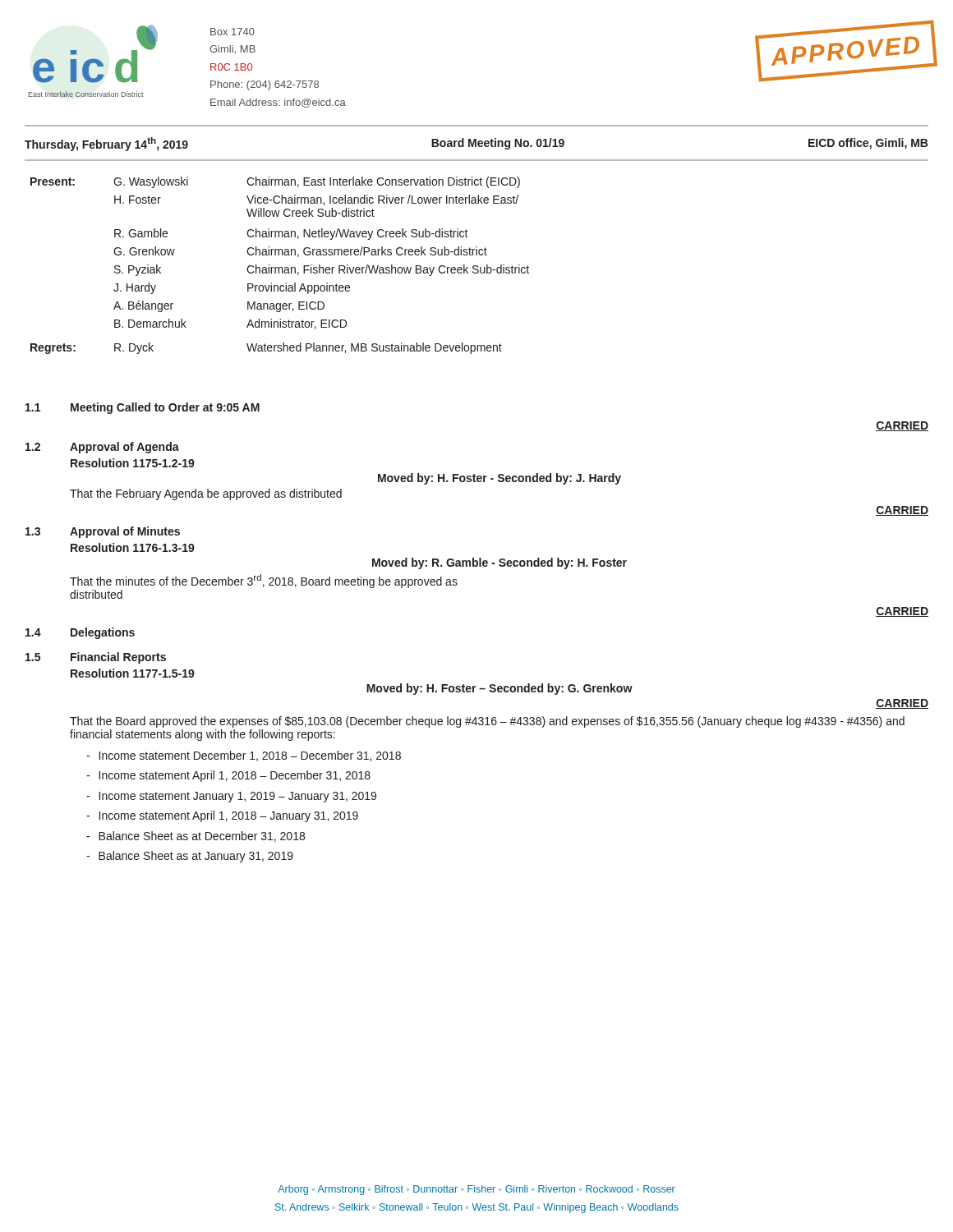Locate the text block starting "Balance Sheet as at December 31, 2018"
Screen dimensions: 1232x953
point(196,836)
